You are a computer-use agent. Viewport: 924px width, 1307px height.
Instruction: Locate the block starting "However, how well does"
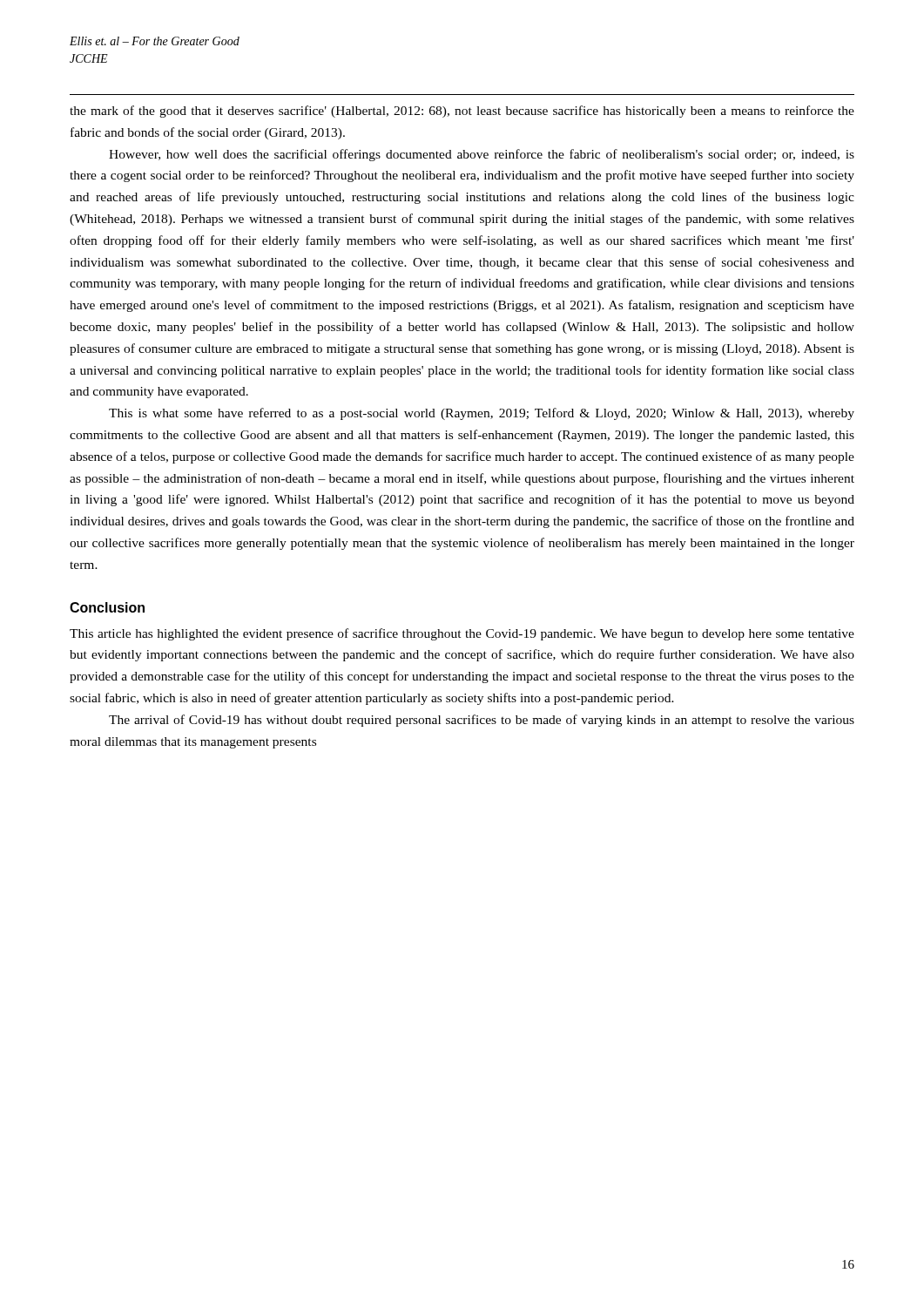coord(462,273)
